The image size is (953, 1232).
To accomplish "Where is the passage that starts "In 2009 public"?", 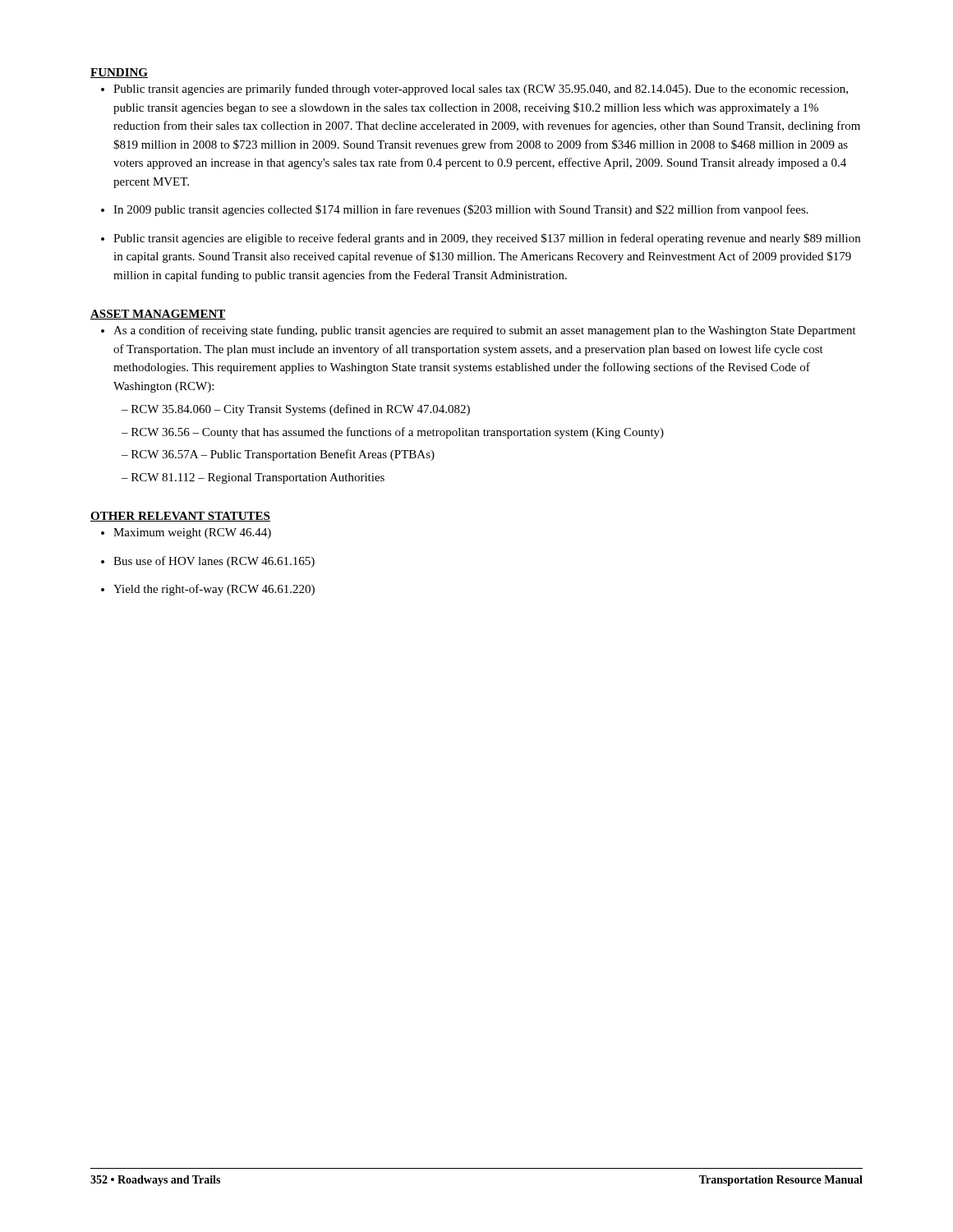I will pyautogui.click(x=461, y=209).
